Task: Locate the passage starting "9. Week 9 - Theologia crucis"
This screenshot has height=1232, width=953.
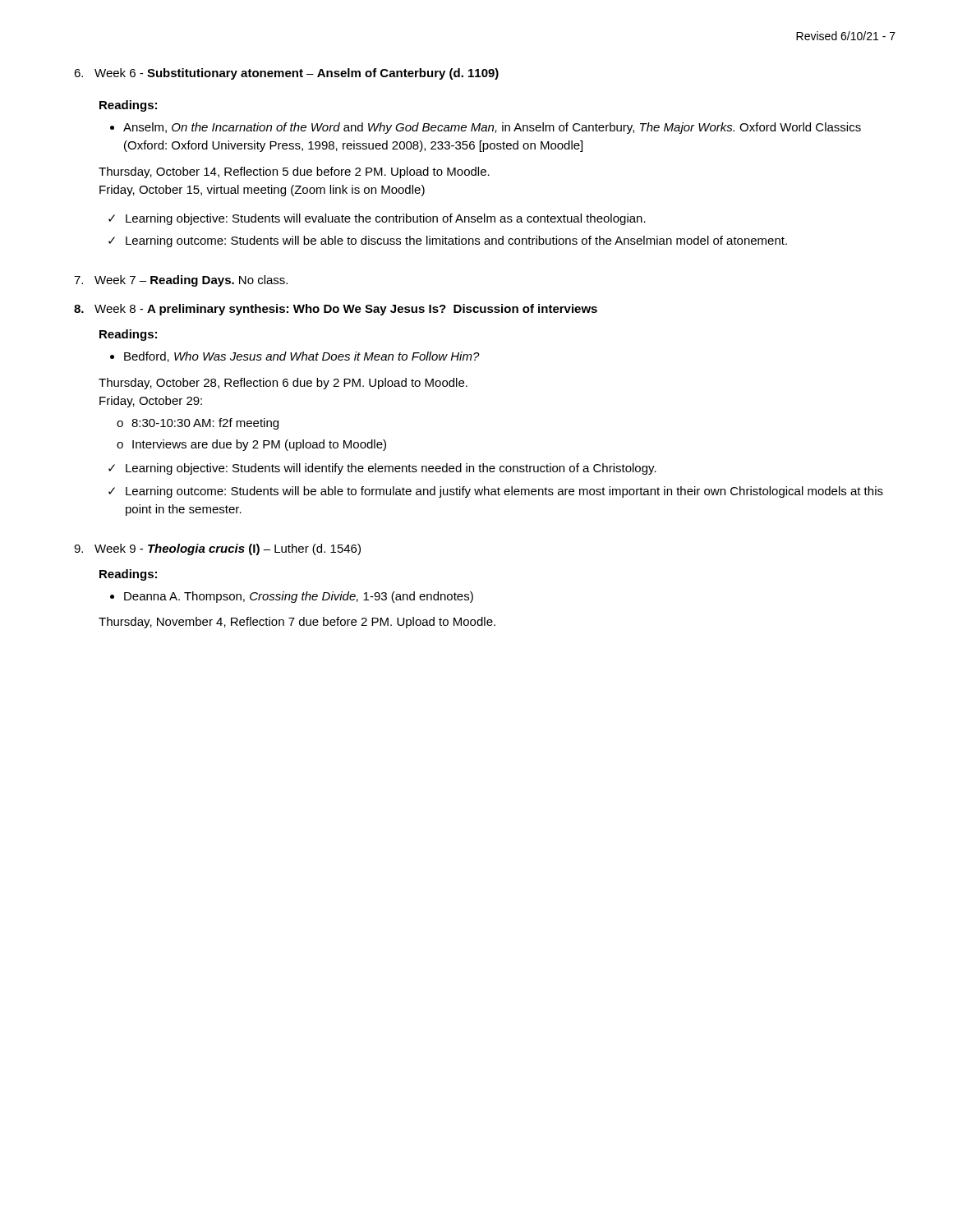Action: point(218,548)
